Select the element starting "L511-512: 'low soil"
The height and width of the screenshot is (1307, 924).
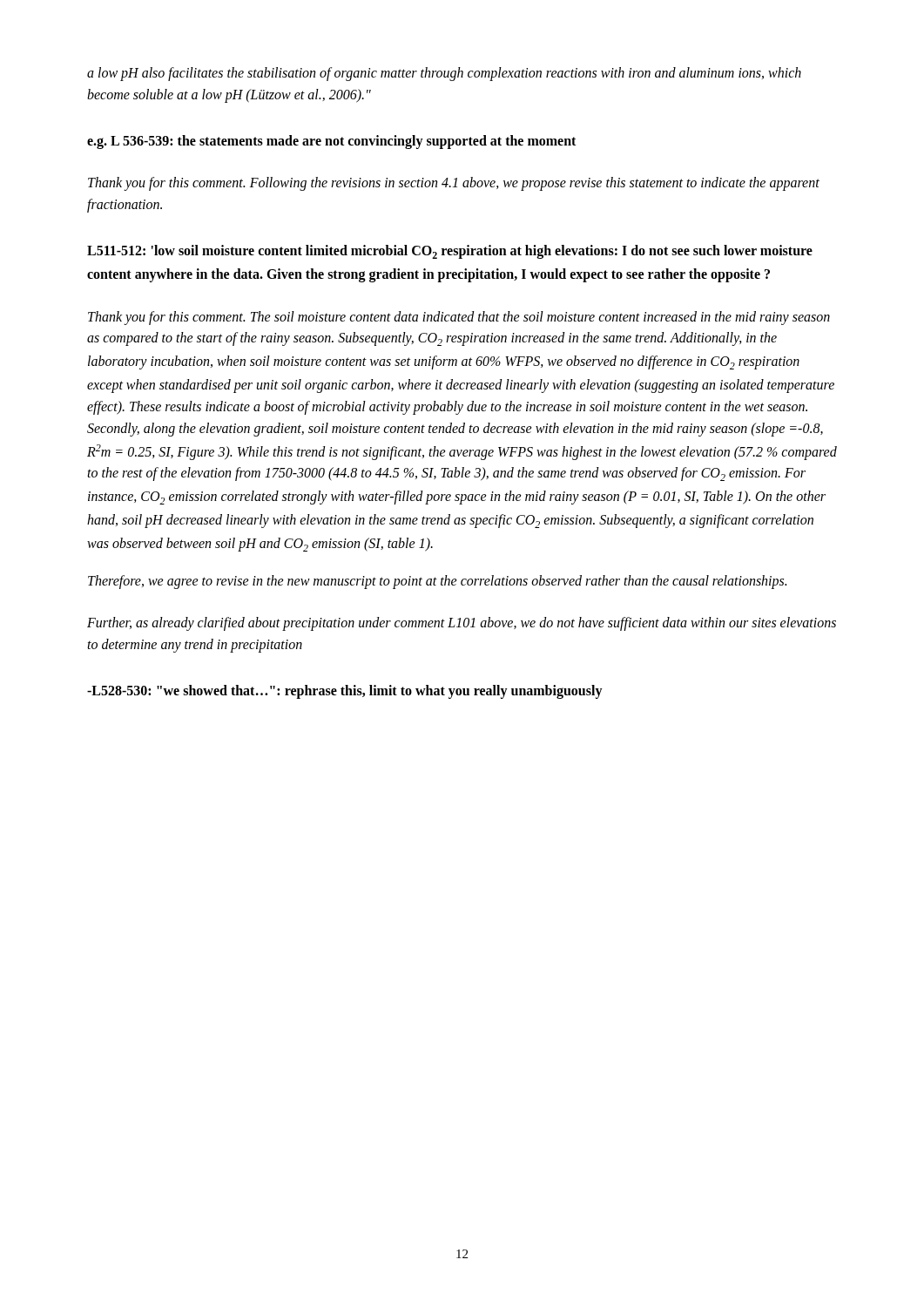click(450, 262)
